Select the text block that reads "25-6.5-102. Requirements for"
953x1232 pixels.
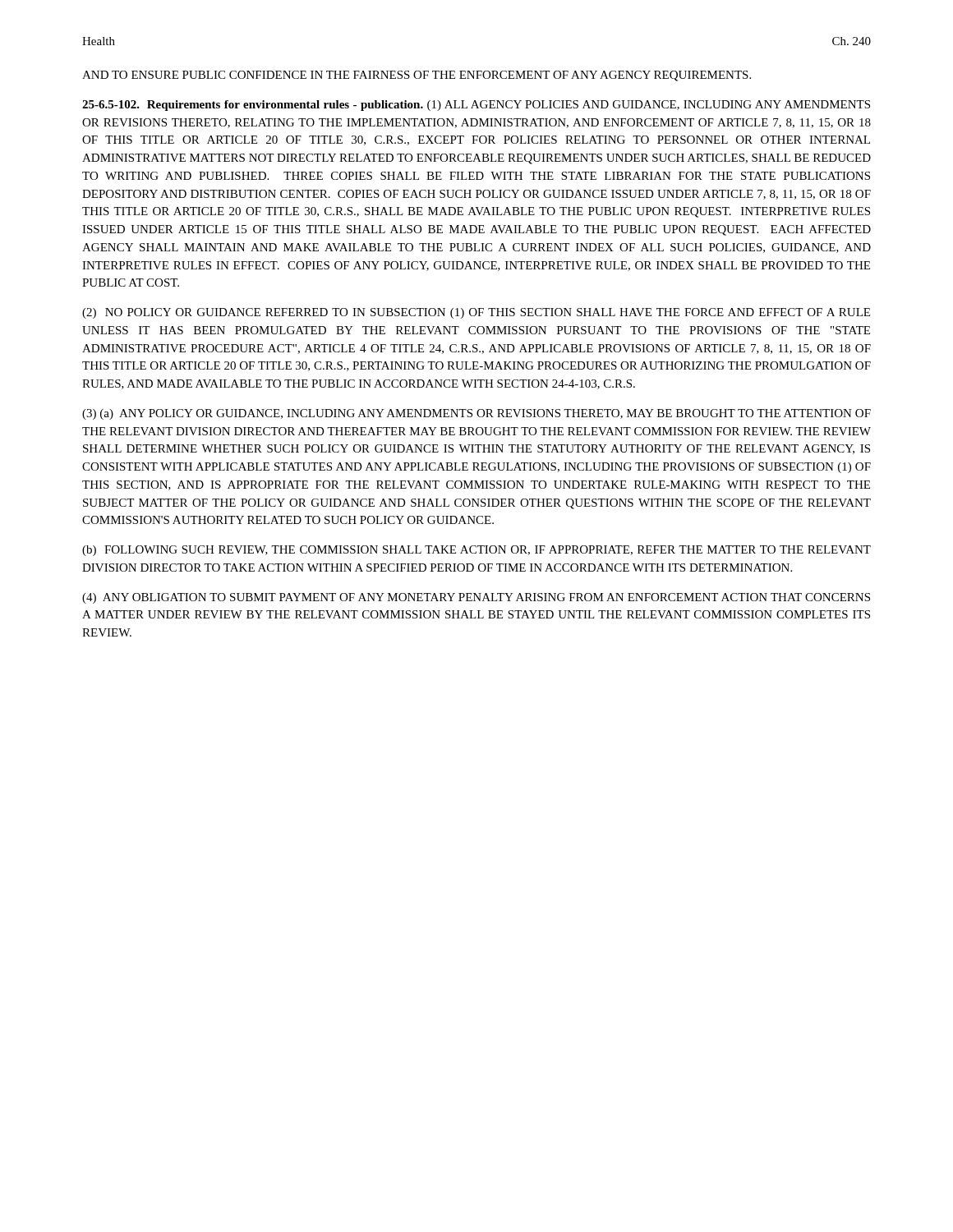click(476, 193)
